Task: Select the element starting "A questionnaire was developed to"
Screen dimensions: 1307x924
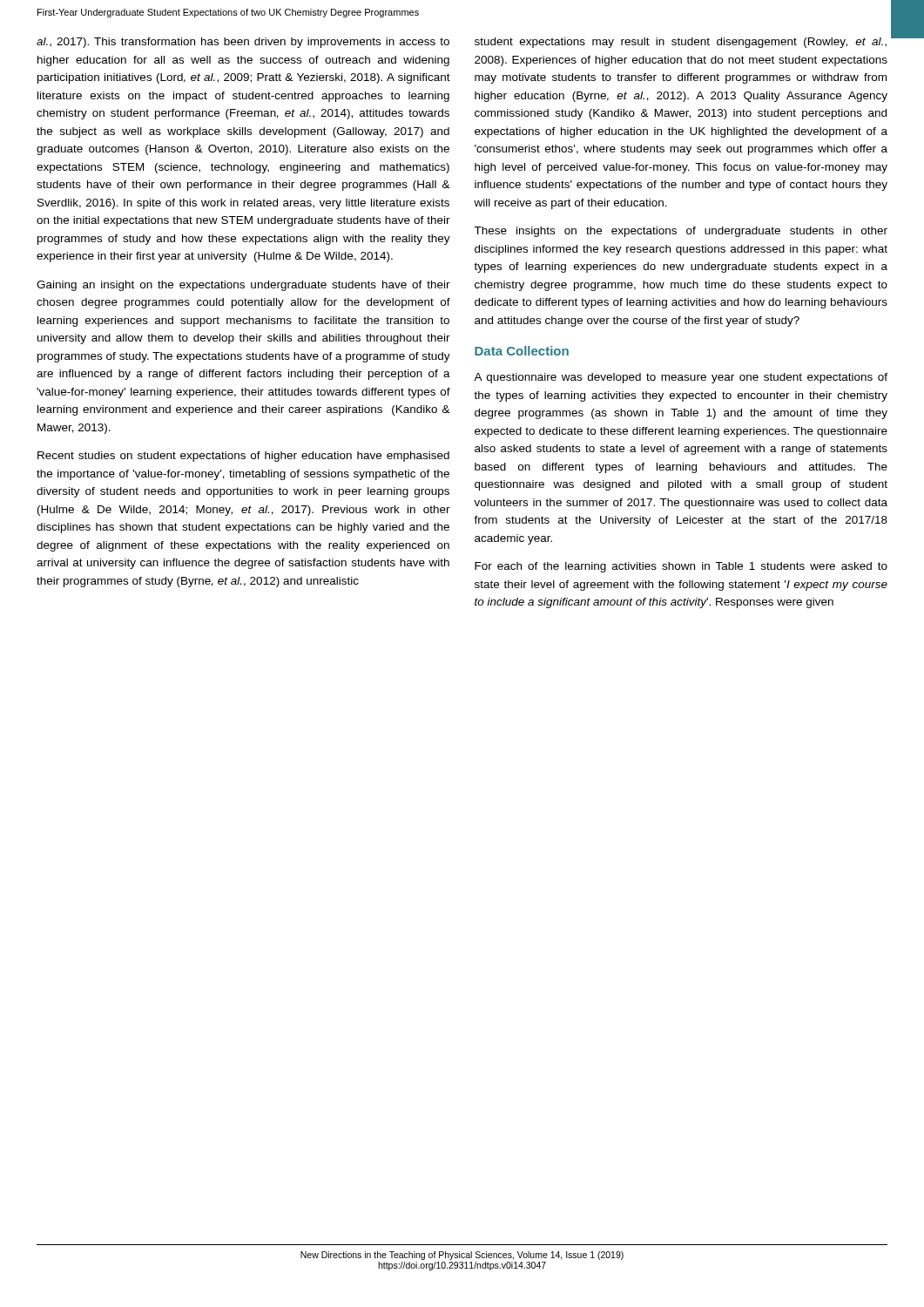Action: pos(681,458)
